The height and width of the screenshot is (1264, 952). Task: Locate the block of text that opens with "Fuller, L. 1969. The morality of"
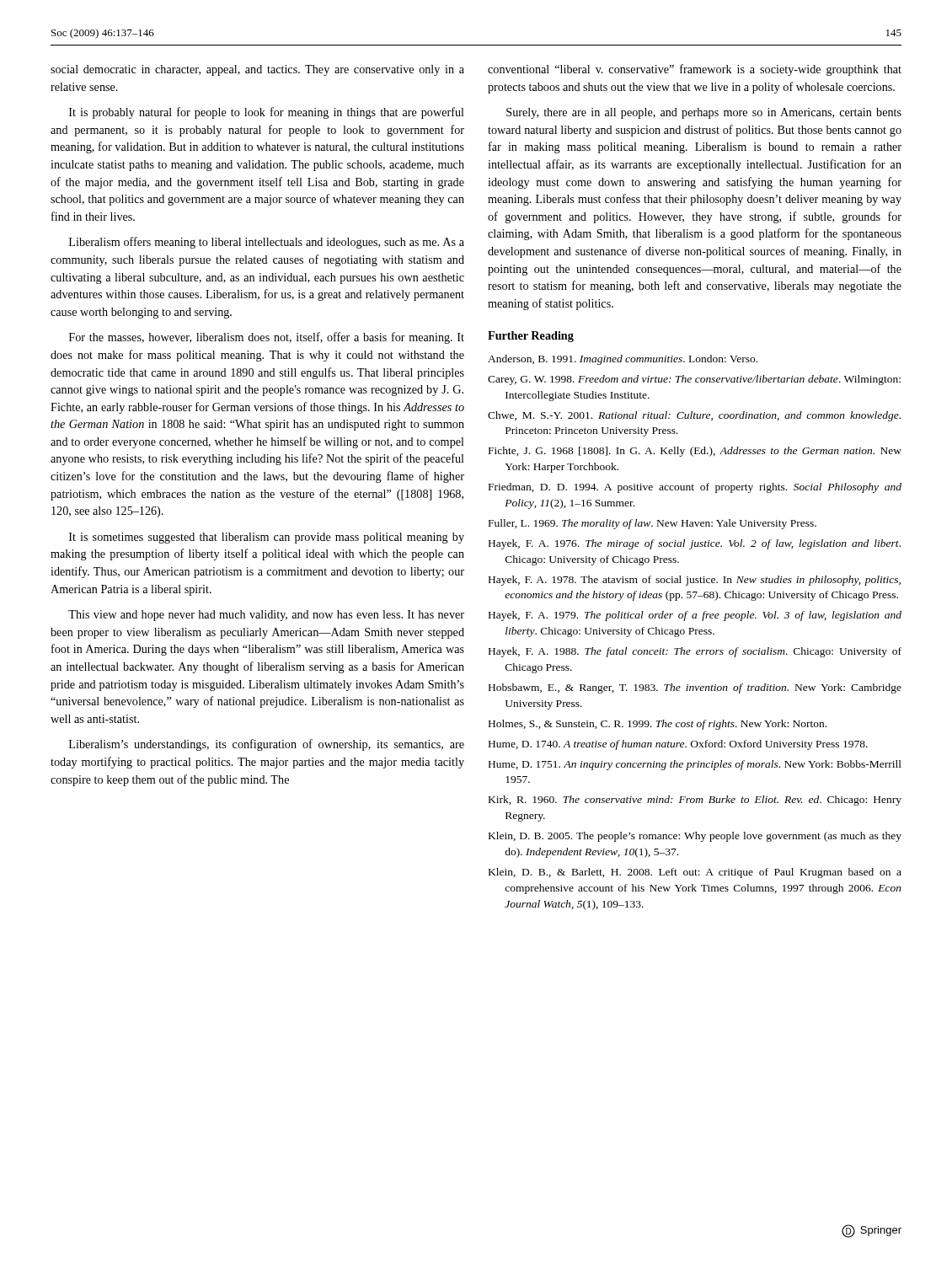[x=652, y=523]
